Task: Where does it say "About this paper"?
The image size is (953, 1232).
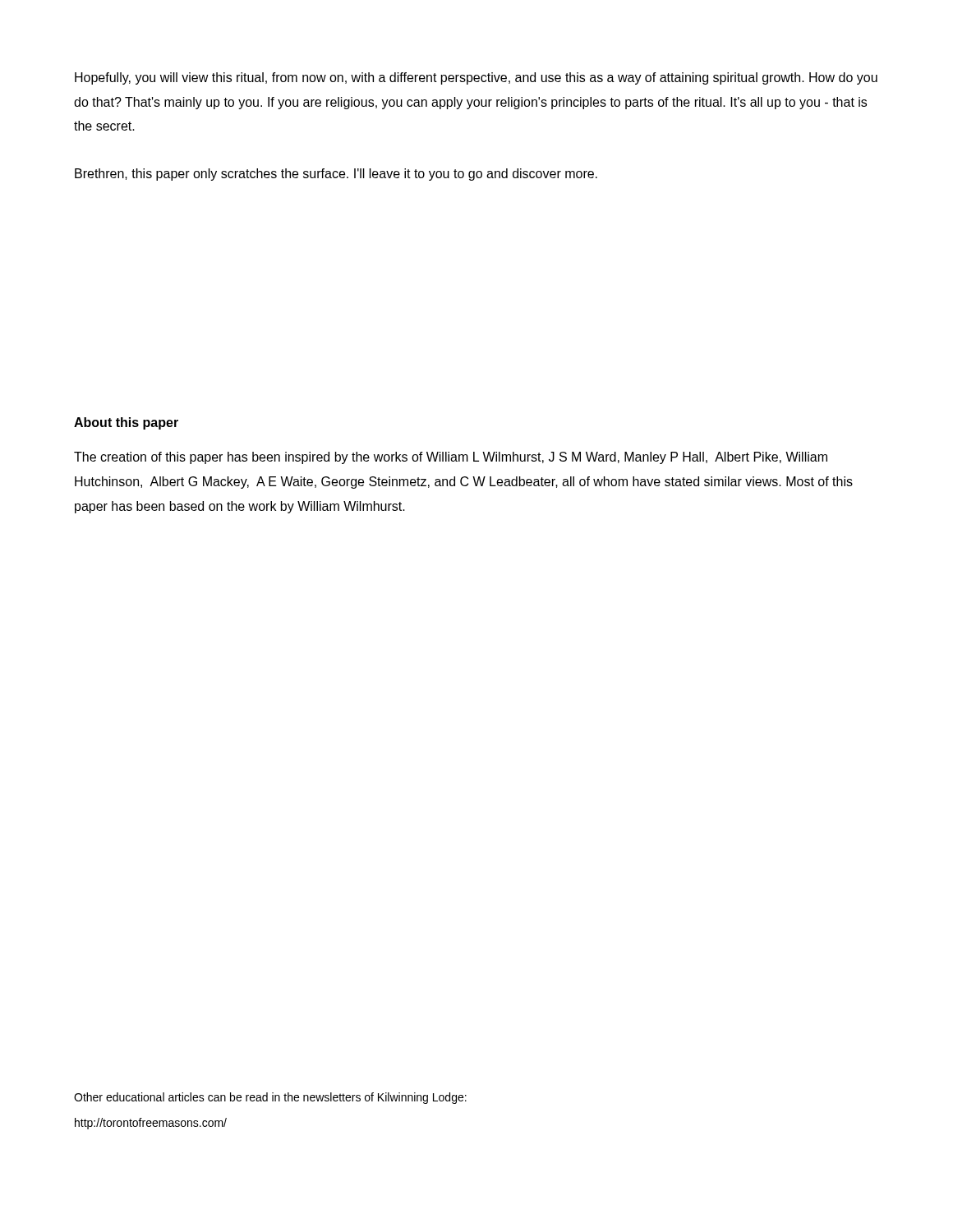Action: point(126,423)
